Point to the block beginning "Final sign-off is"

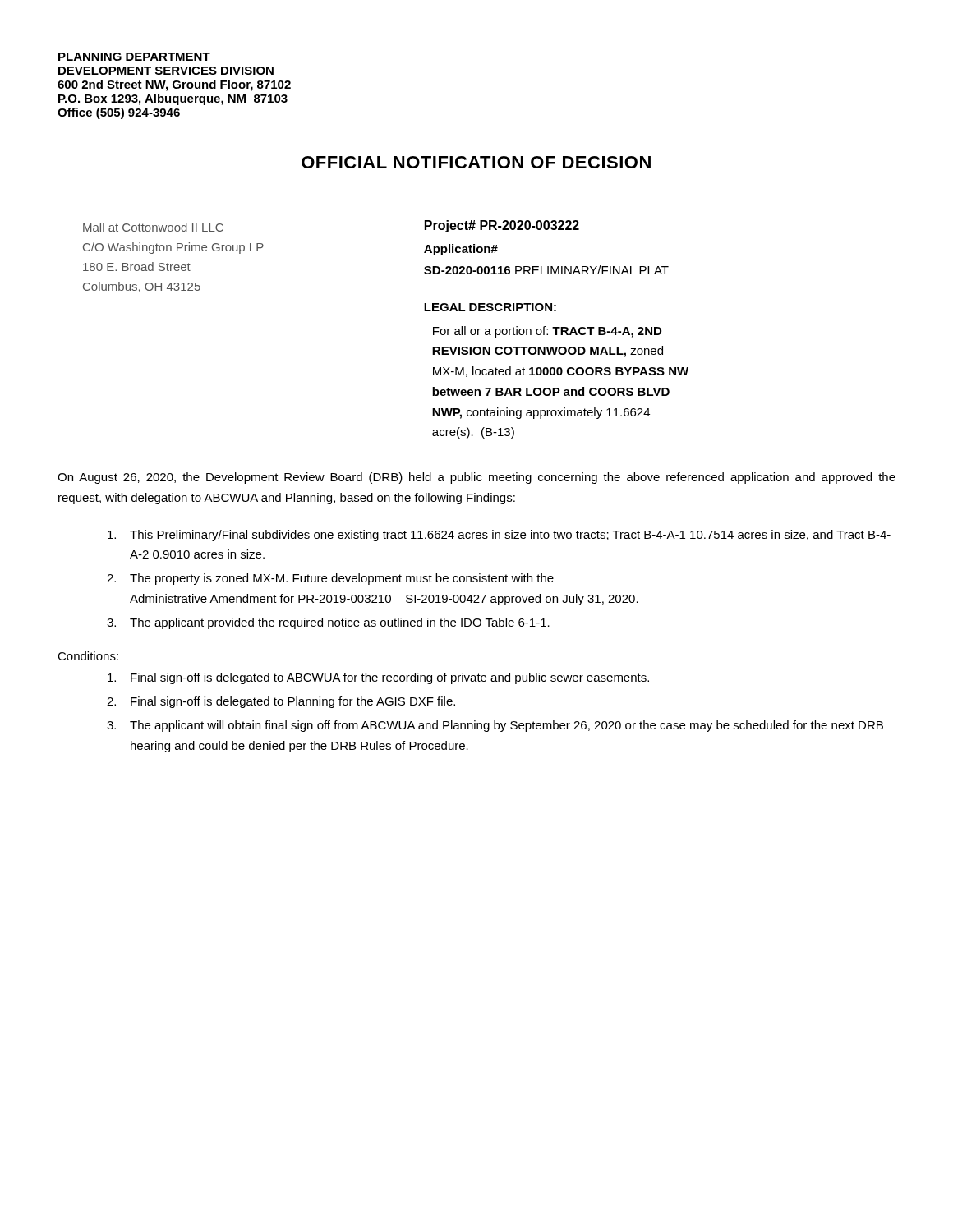tap(378, 678)
